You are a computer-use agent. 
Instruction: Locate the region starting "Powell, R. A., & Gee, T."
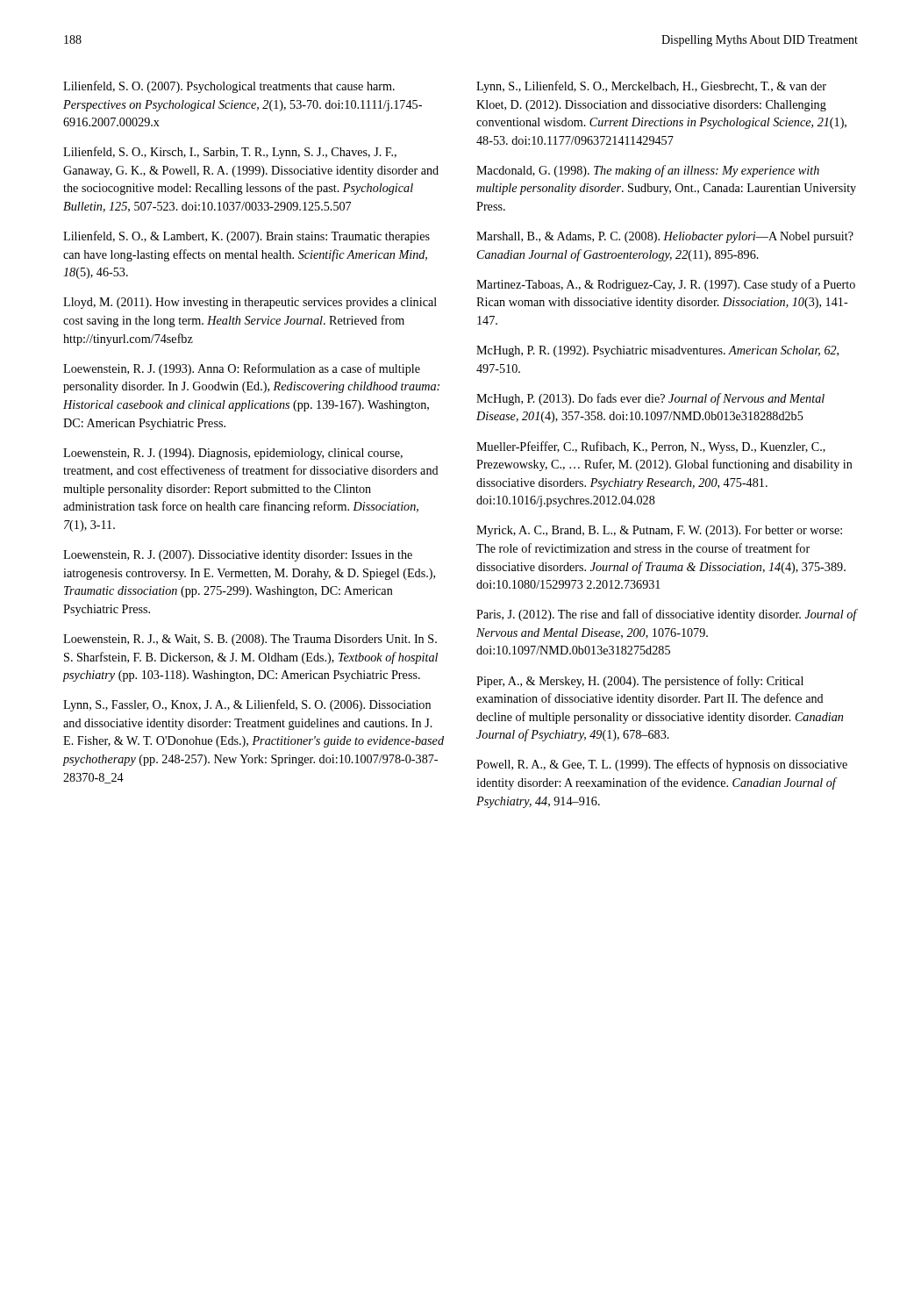(662, 783)
